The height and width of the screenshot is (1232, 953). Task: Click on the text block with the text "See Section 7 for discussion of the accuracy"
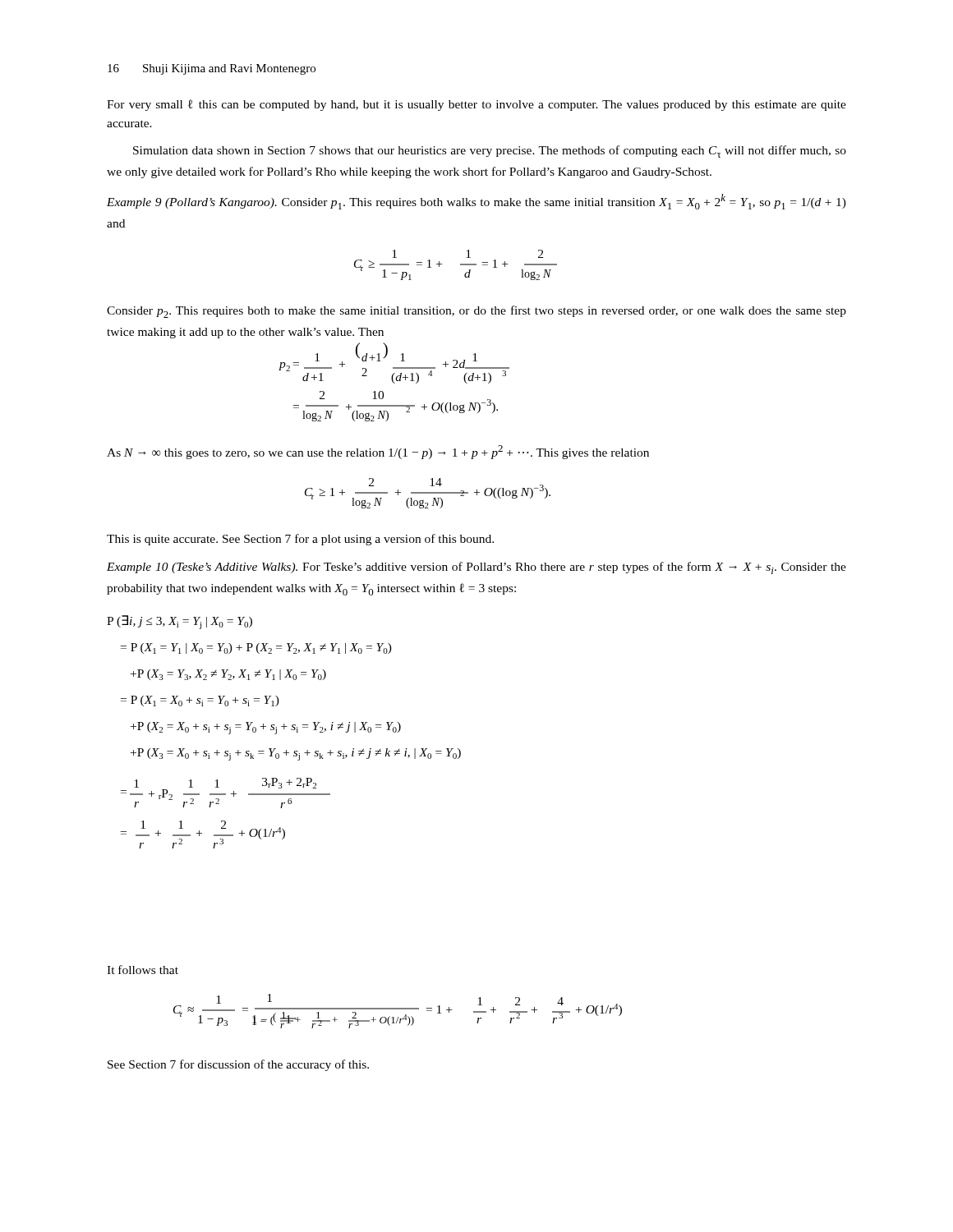coord(238,1064)
